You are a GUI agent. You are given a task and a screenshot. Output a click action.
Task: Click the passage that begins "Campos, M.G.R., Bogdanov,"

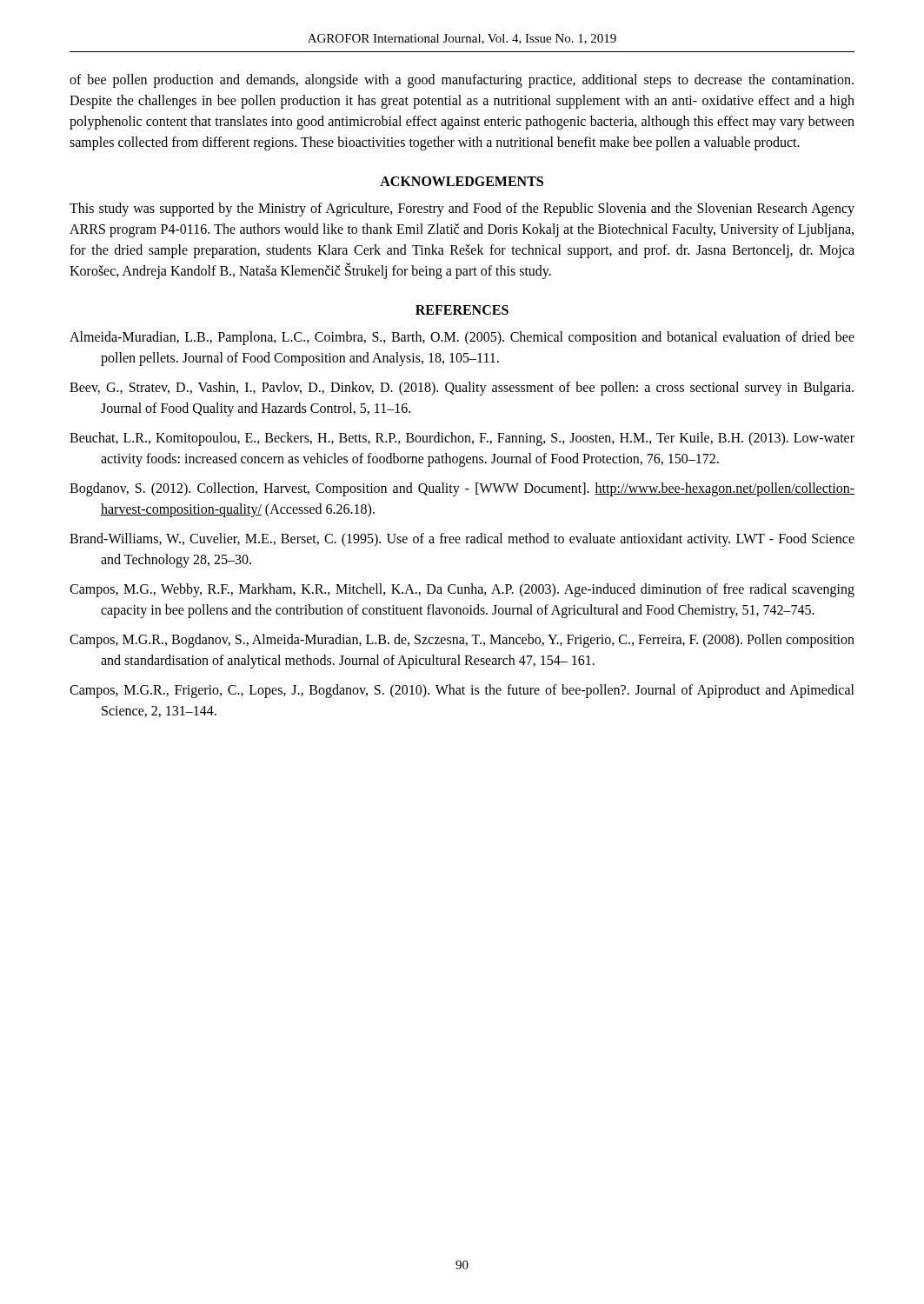(x=462, y=650)
